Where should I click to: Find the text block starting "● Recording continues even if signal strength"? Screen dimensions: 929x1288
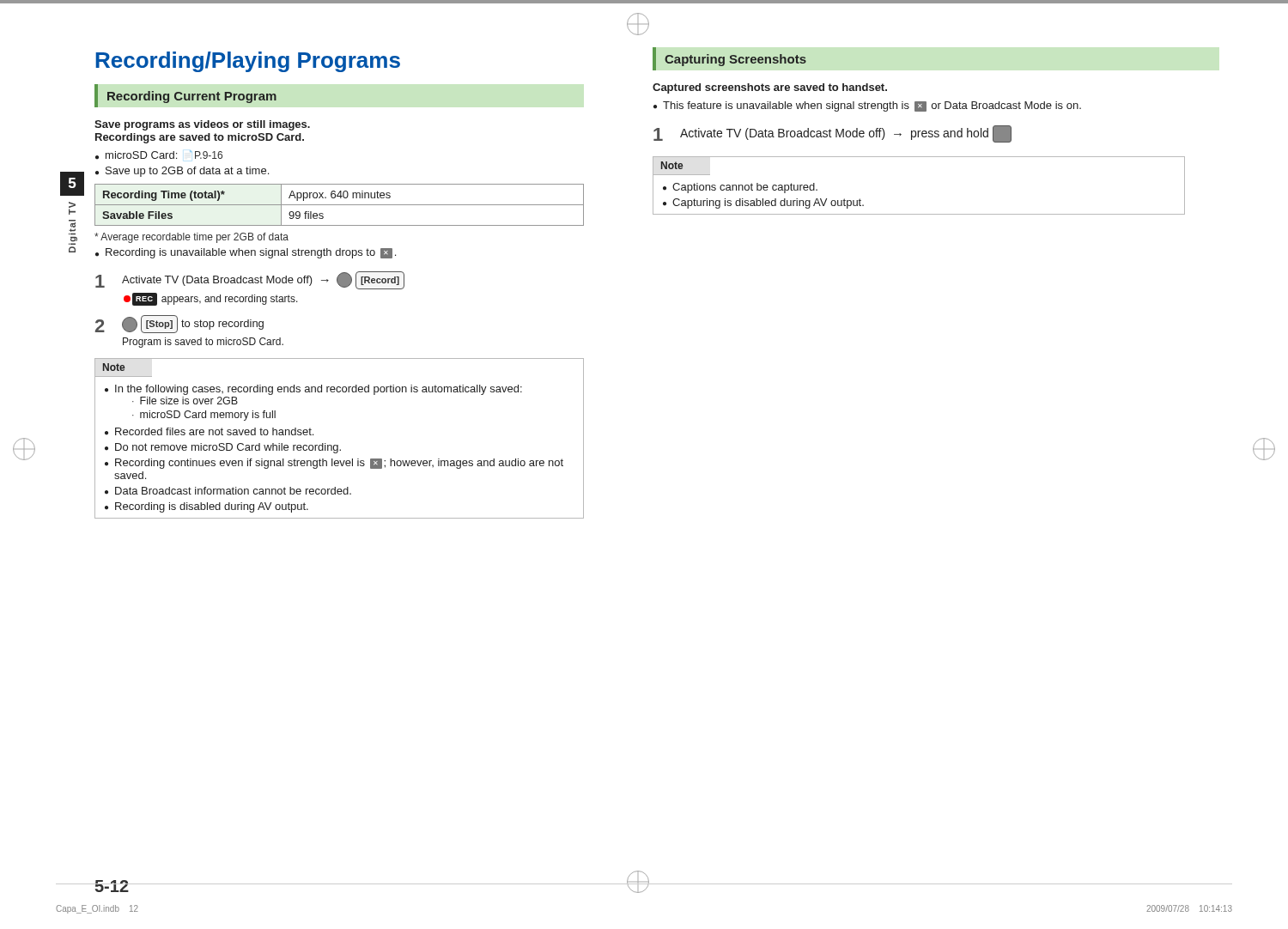(x=339, y=469)
